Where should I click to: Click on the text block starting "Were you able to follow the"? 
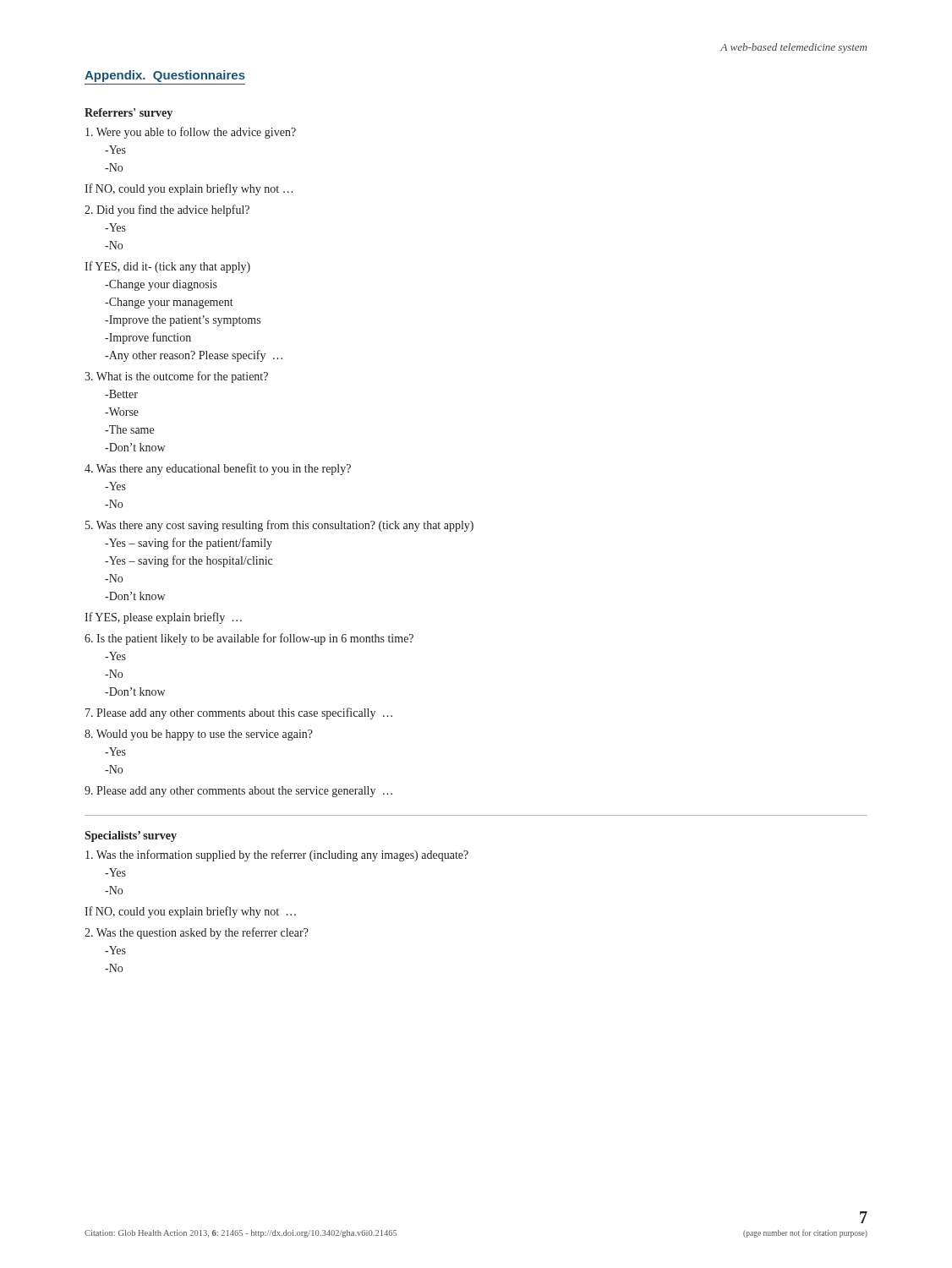191,133
